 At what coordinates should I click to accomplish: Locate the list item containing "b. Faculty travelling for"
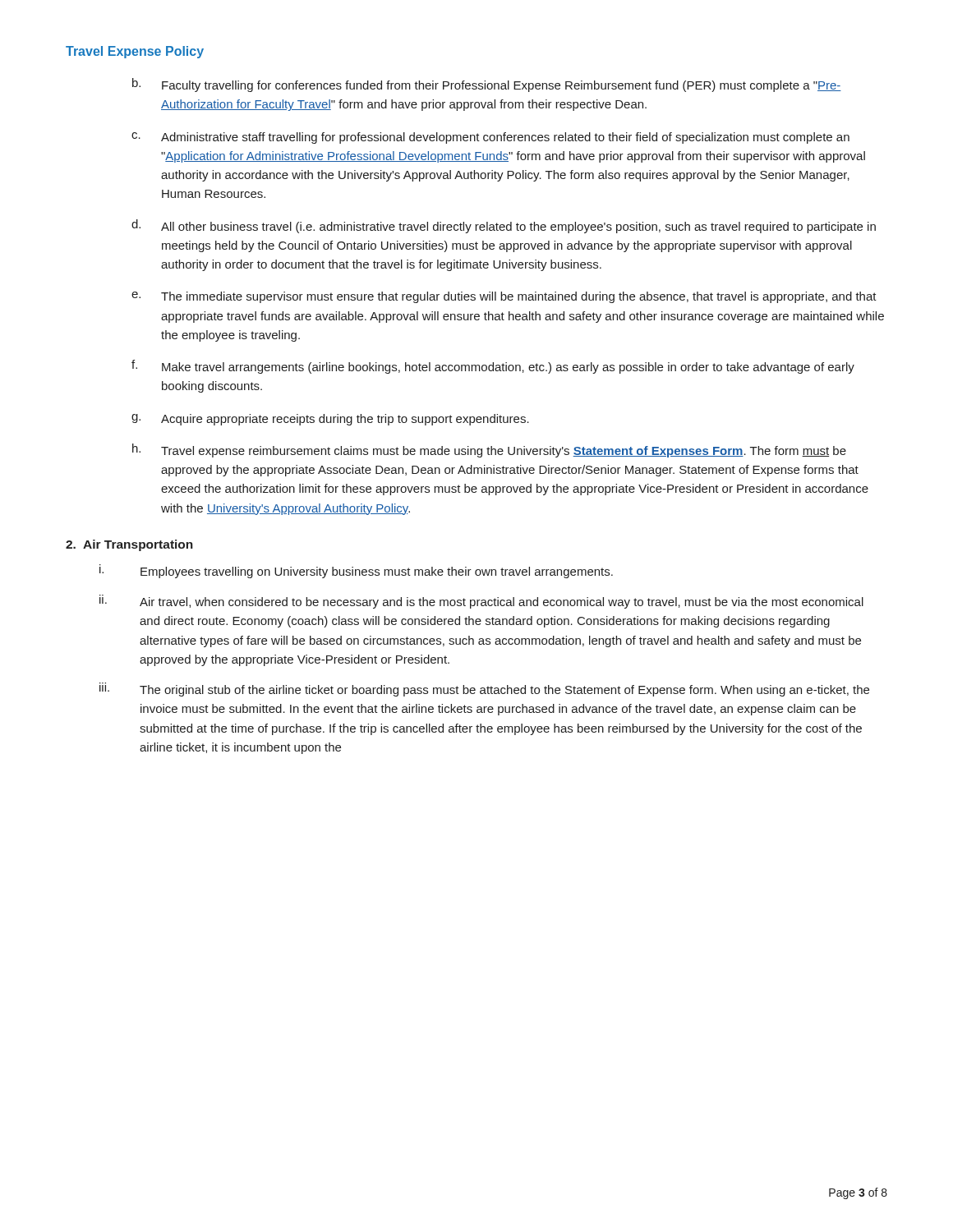pos(509,95)
